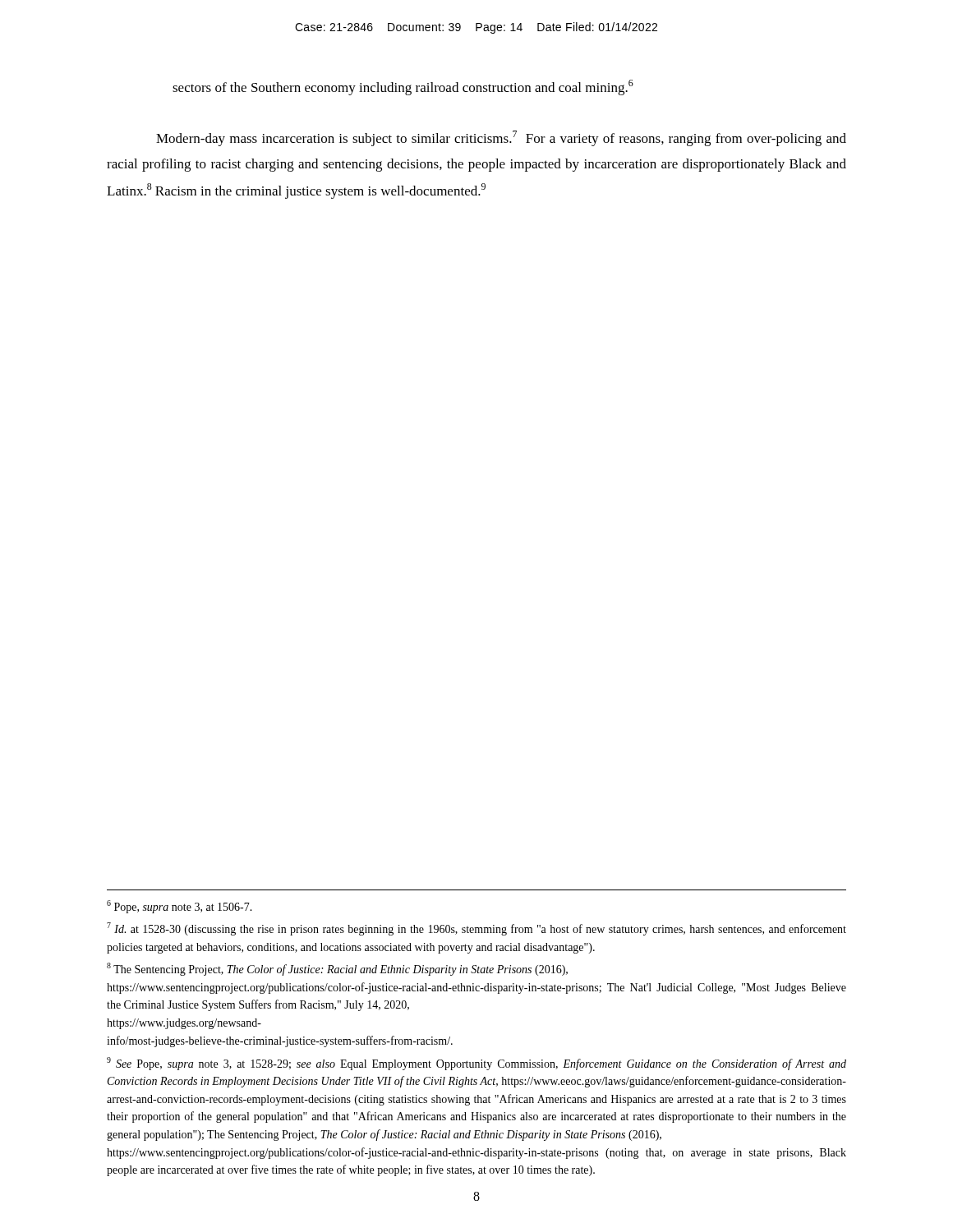Find the block on this page that starts "sectors of the Southern economy including railroad construction"
Screen dimensions: 1232x953
[403, 86]
